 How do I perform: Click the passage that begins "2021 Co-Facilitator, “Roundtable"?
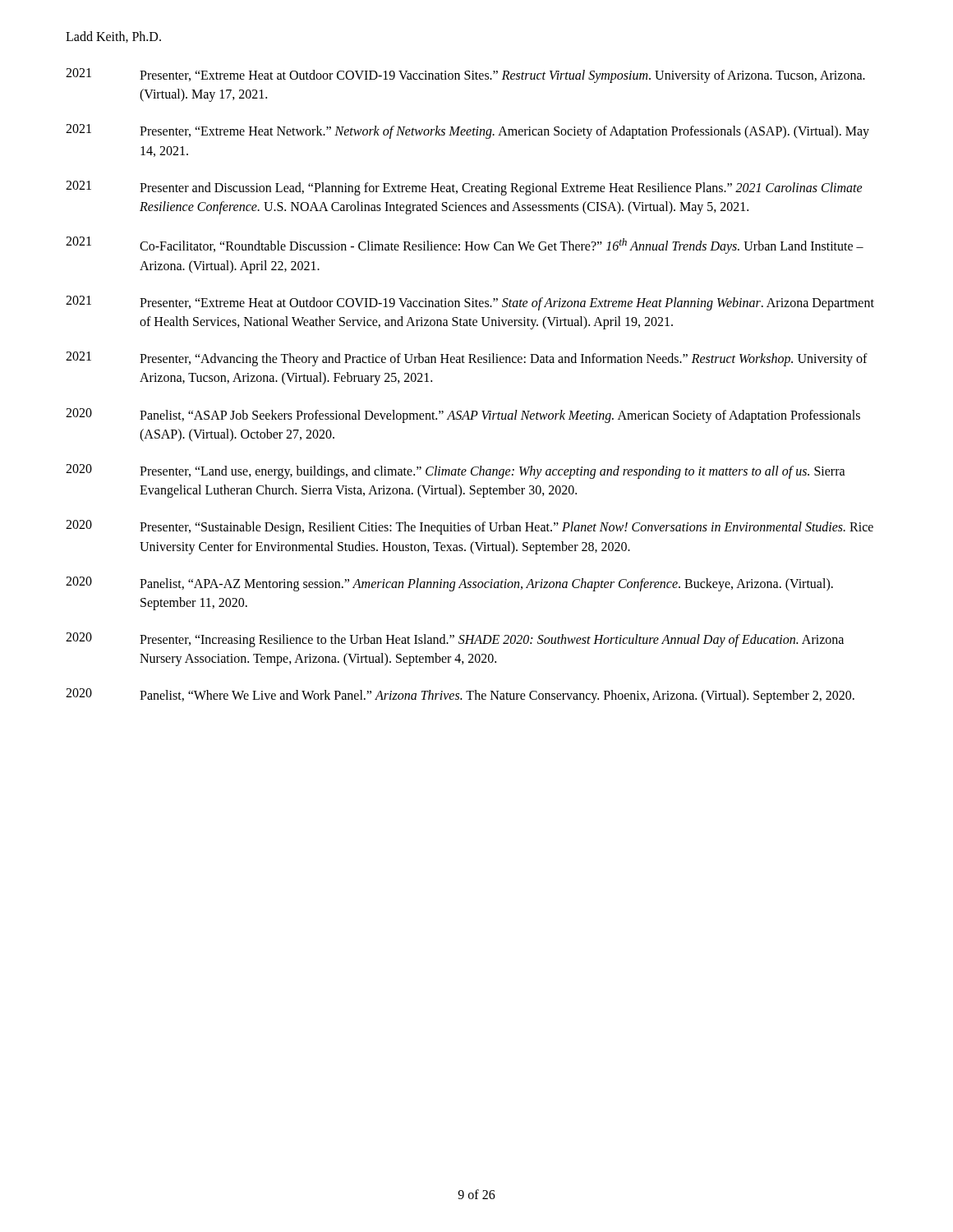[476, 255]
